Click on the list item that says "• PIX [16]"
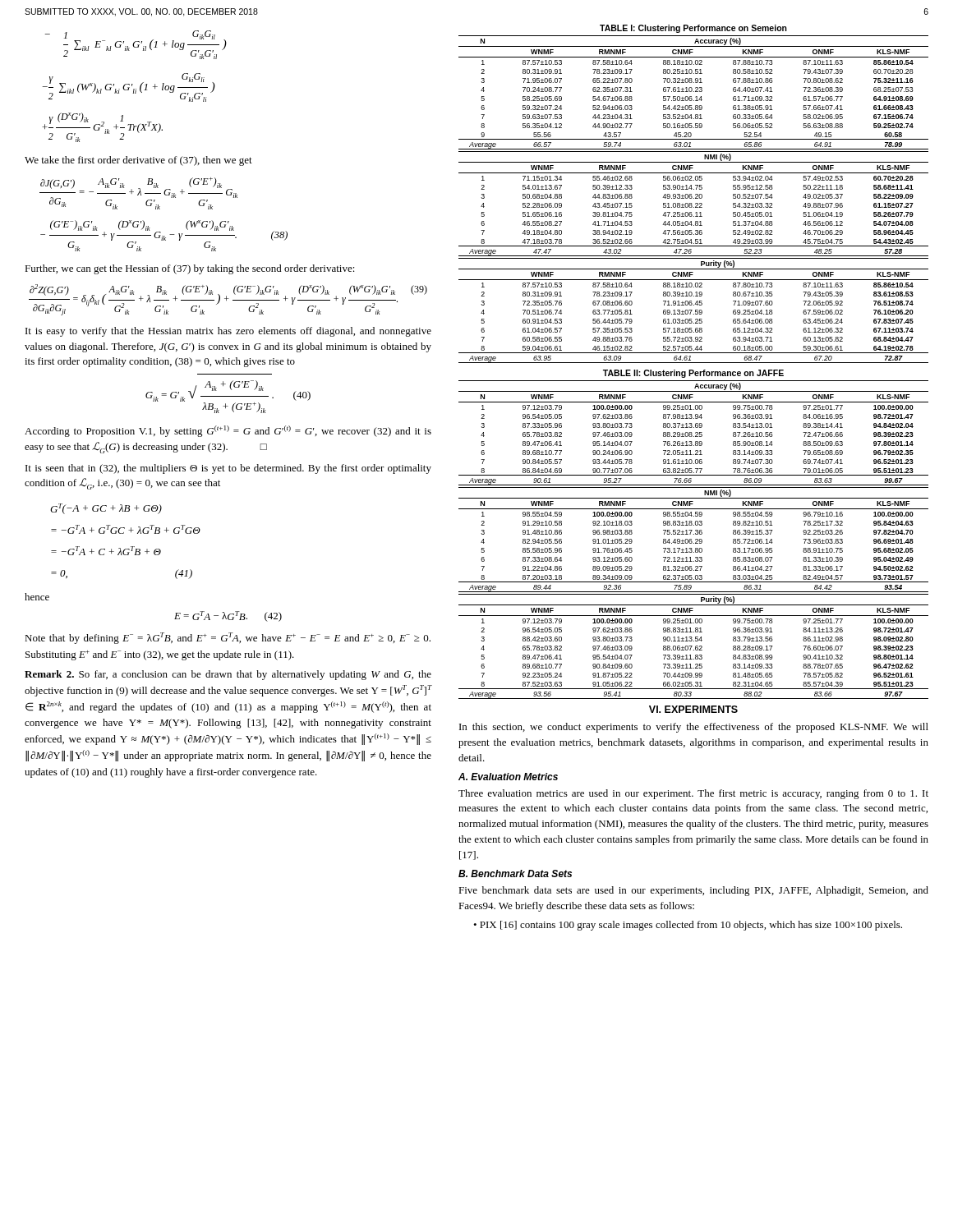This screenshot has width=953, height=1232. click(x=688, y=925)
